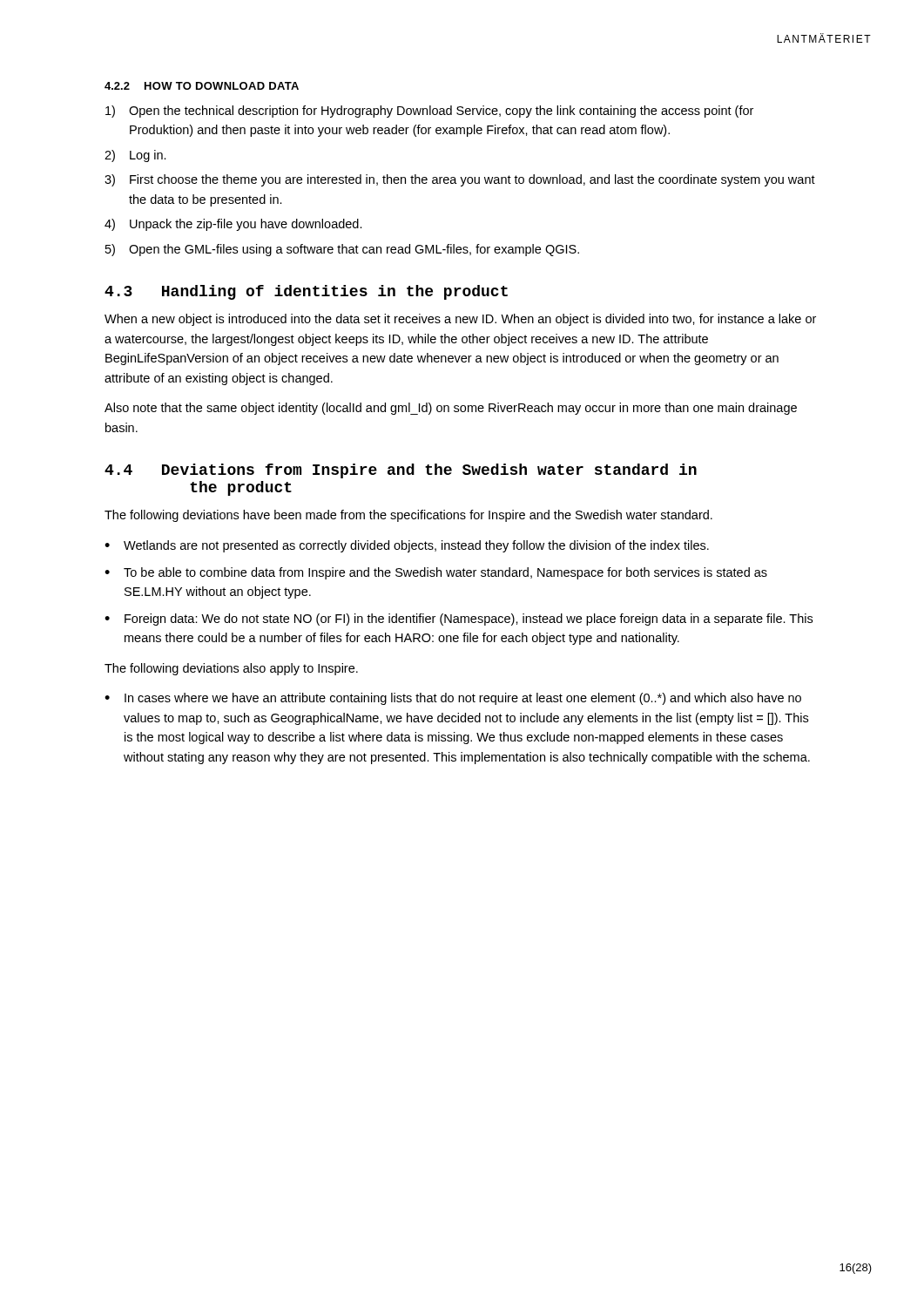Select the element starting "3)First choose the theme"
924x1307 pixels.
462,190
